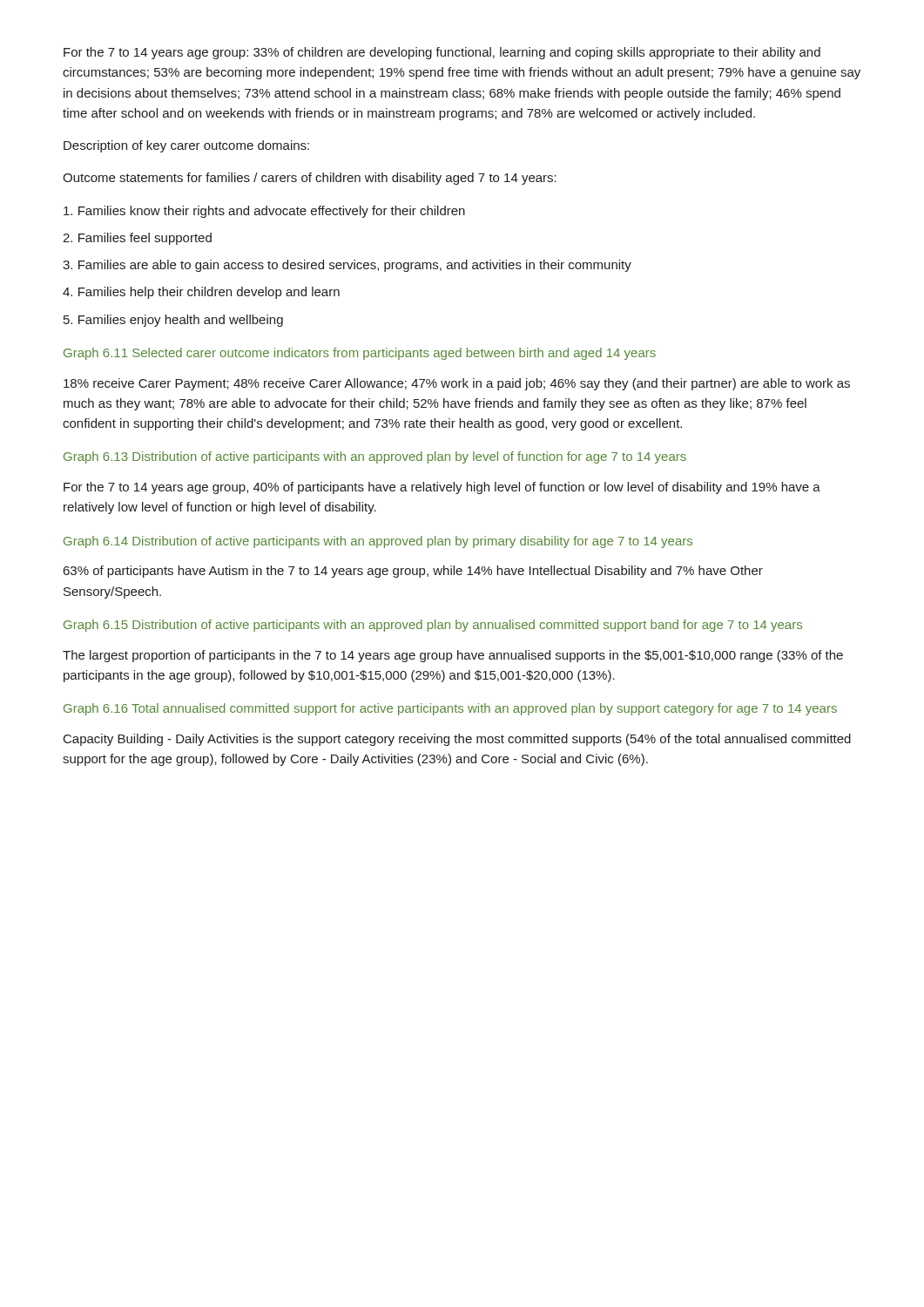The height and width of the screenshot is (1307, 924).
Task: Find the text block starting "18% receive Carer Payment; 48% receive Carer"
Action: point(457,403)
